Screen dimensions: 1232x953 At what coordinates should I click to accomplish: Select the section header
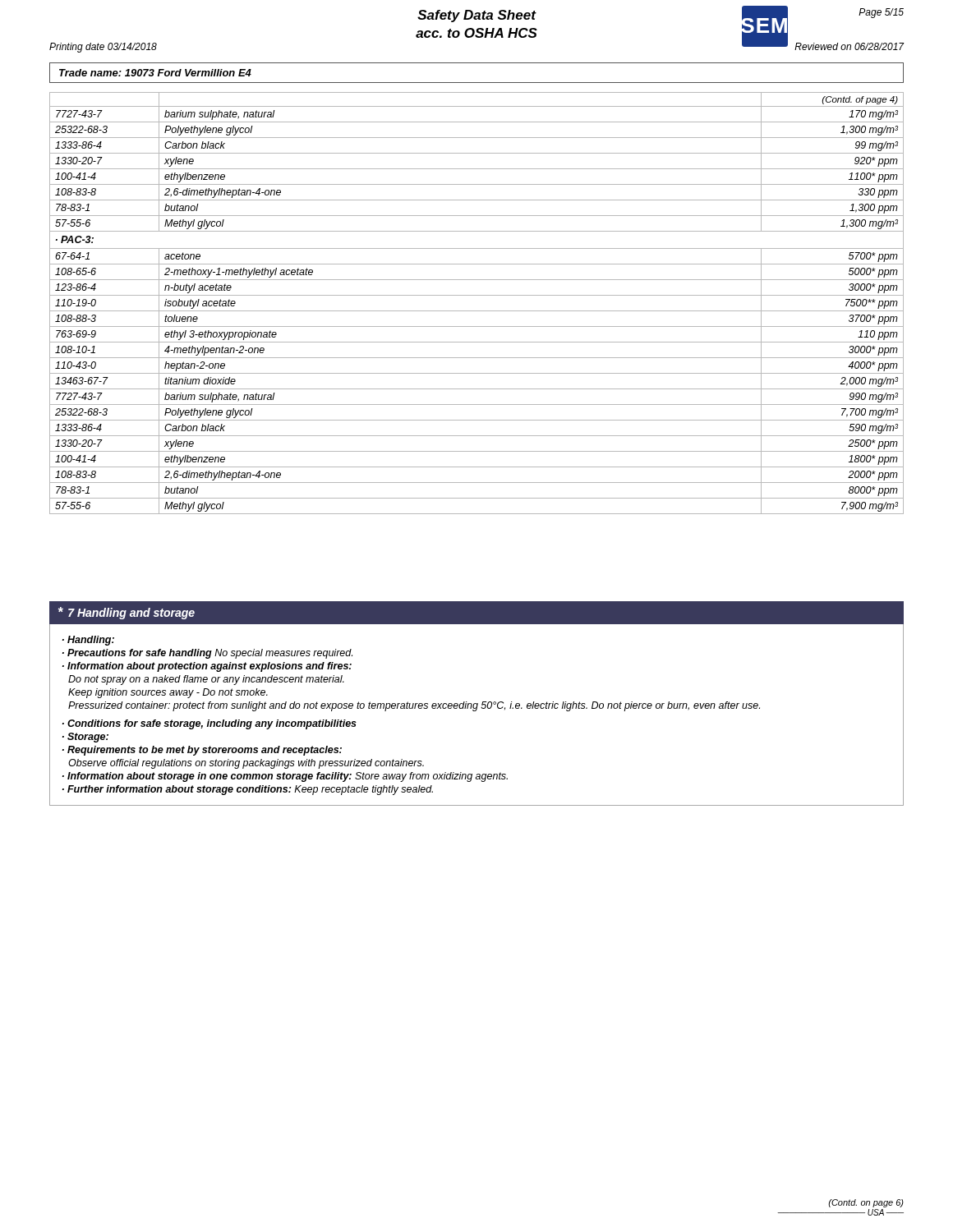tap(126, 613)
